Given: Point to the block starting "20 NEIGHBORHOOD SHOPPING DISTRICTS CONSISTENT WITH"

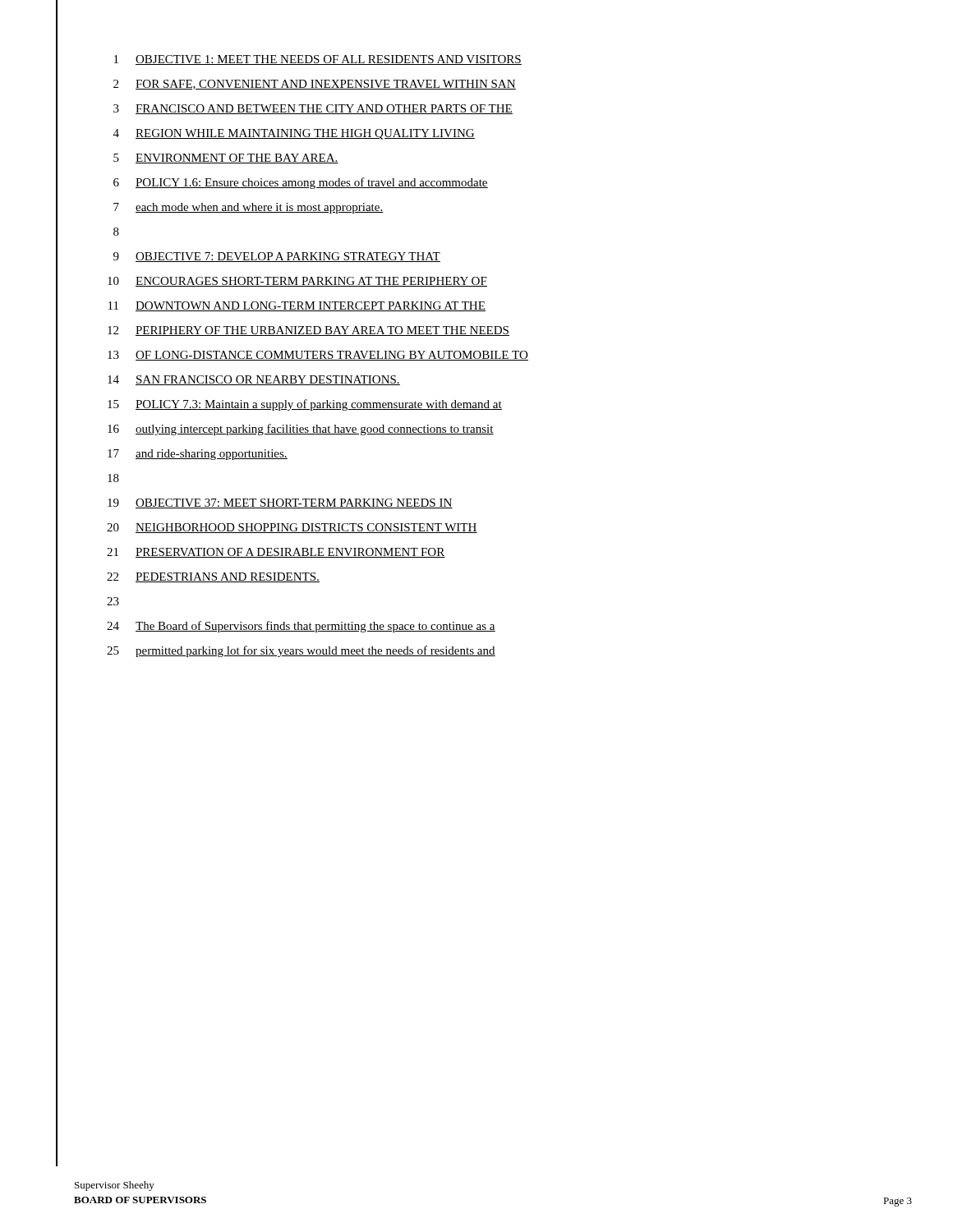Looking at the screenshot, I should point(292,528).
